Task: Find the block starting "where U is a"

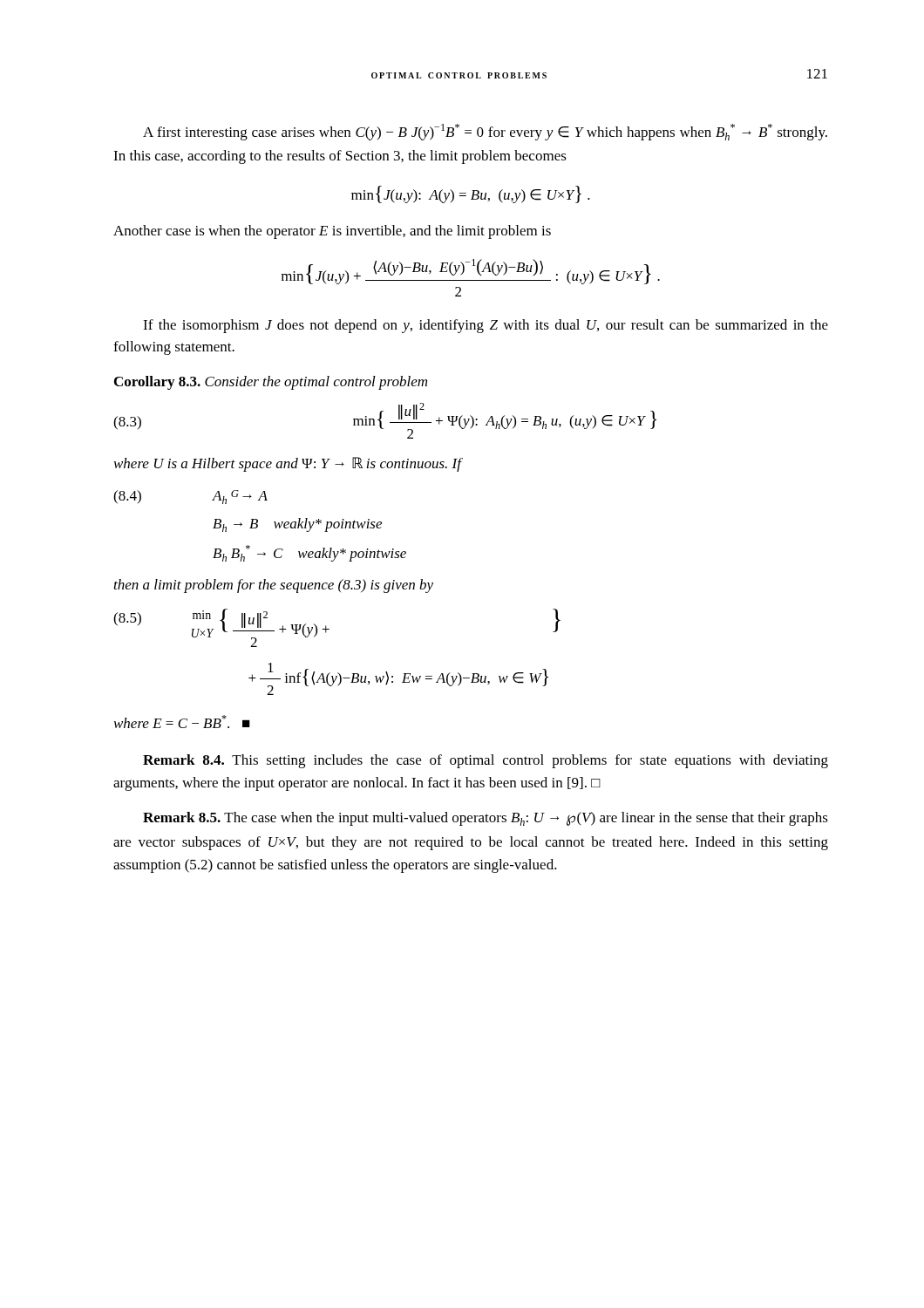Action: pyautogui.click(x=471, y=464)
